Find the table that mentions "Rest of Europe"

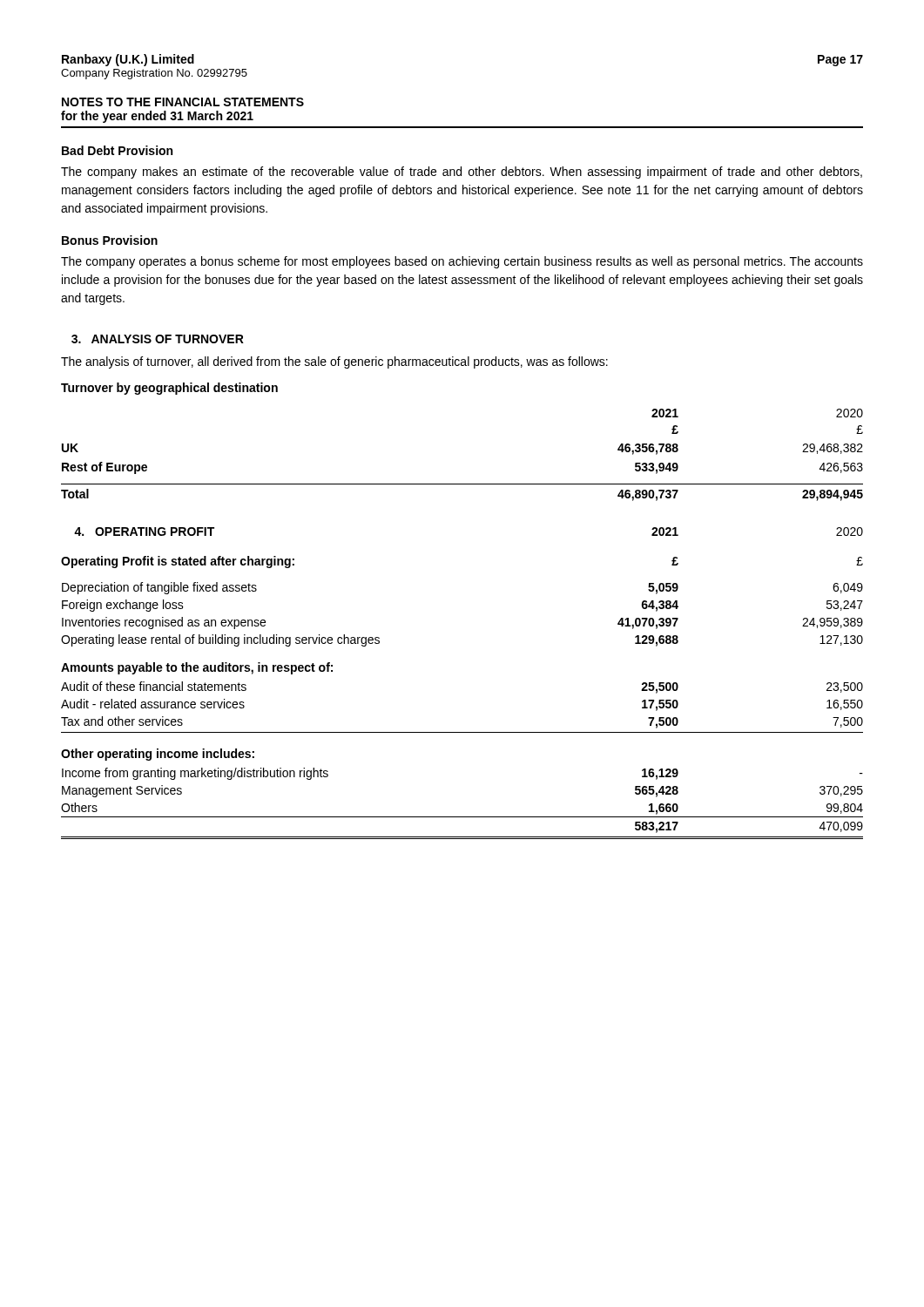pyautogui.click(x=462, y=453)
